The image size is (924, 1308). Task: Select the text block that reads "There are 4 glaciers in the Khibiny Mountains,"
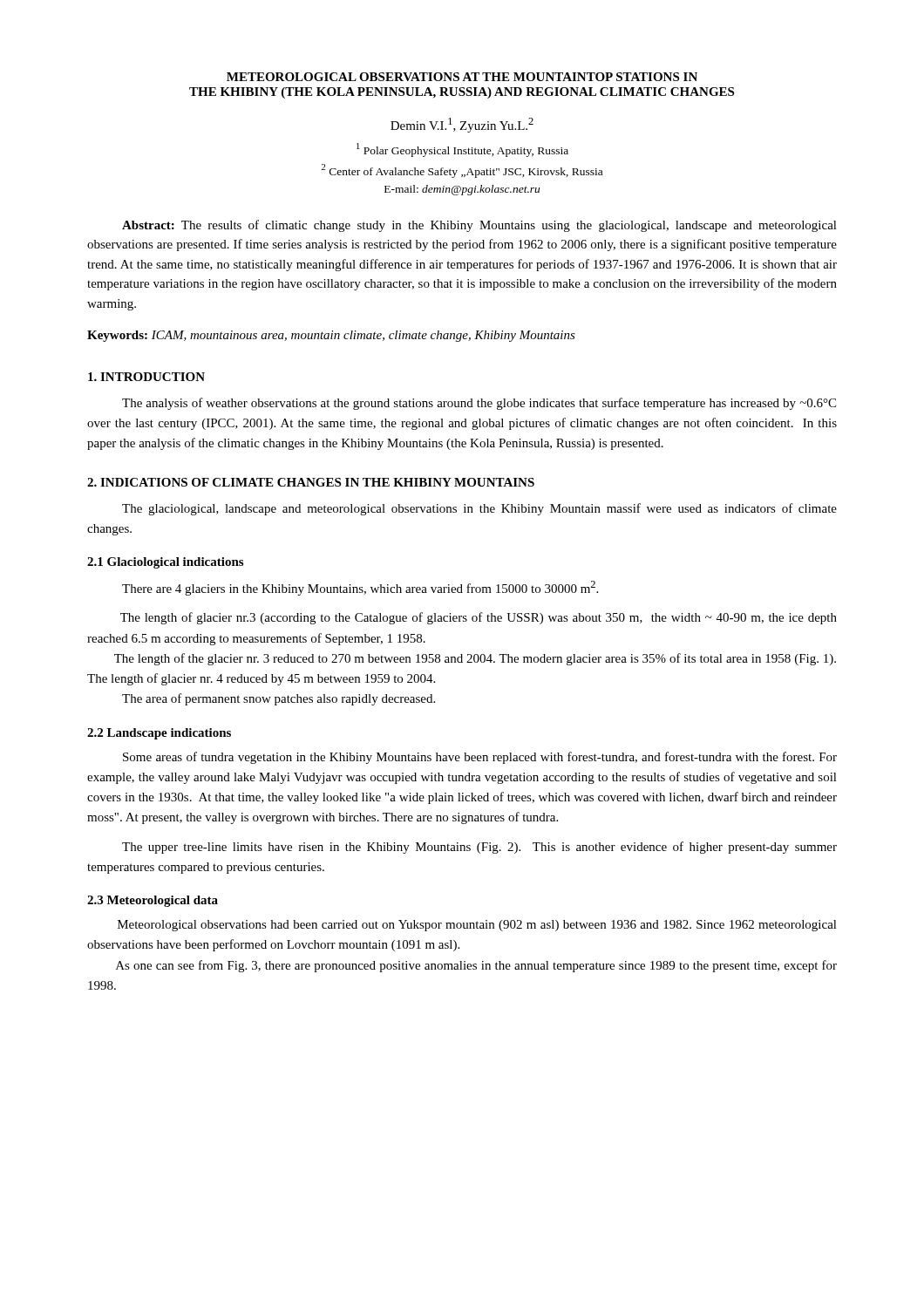[x=361, y=587]
